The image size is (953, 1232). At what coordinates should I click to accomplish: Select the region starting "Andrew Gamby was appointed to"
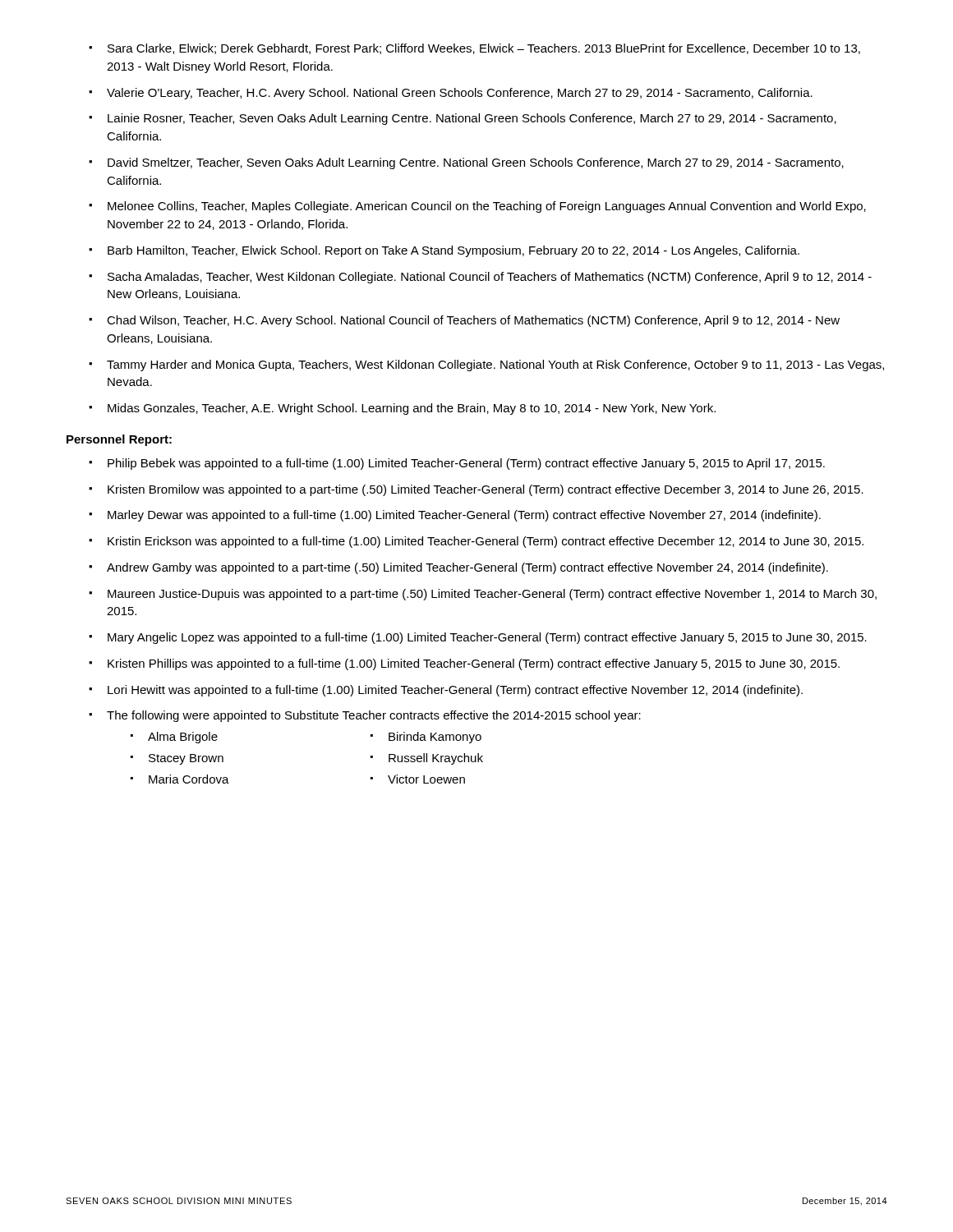pos(468,567)
